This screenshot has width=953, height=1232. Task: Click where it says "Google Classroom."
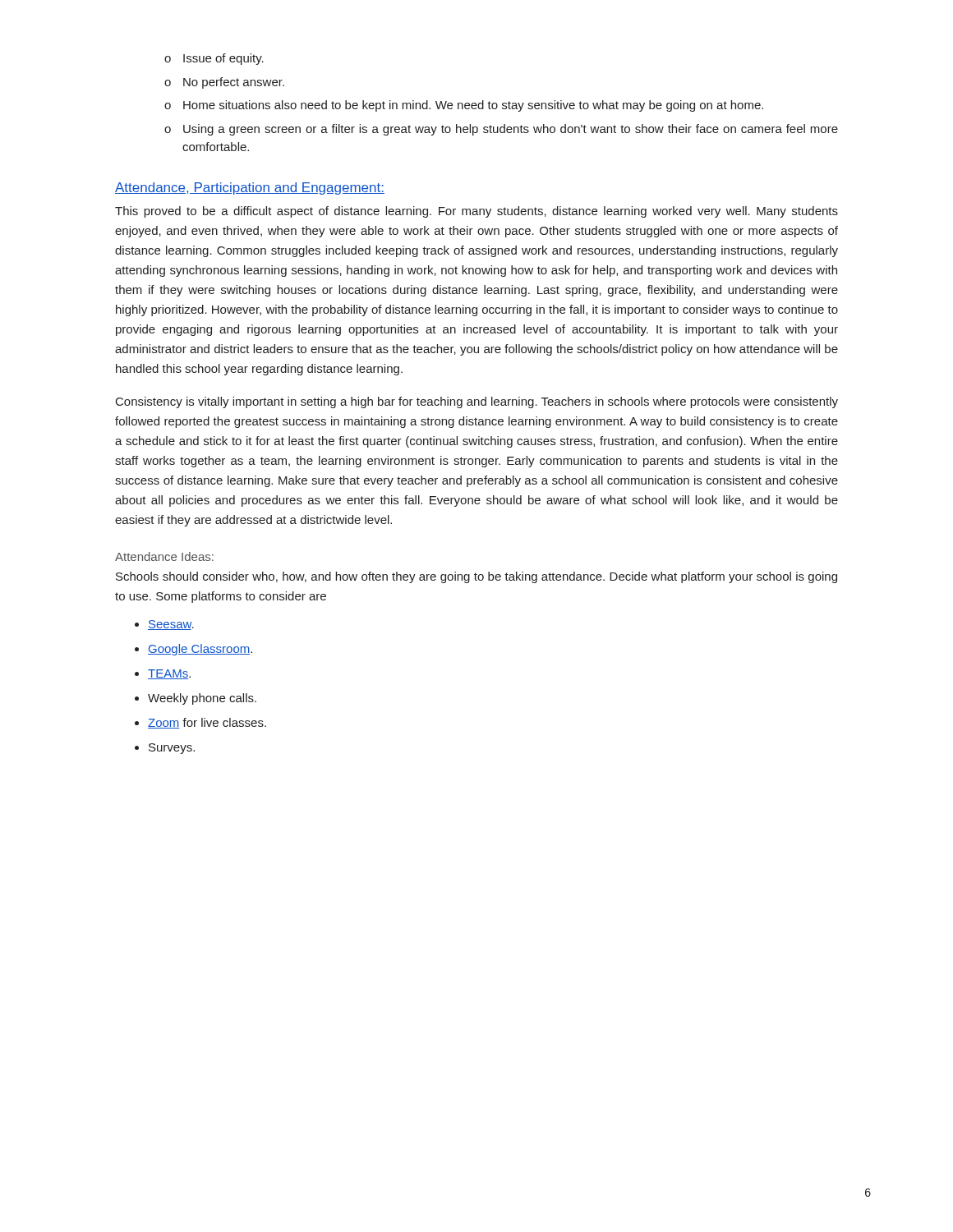pos(200,650)
